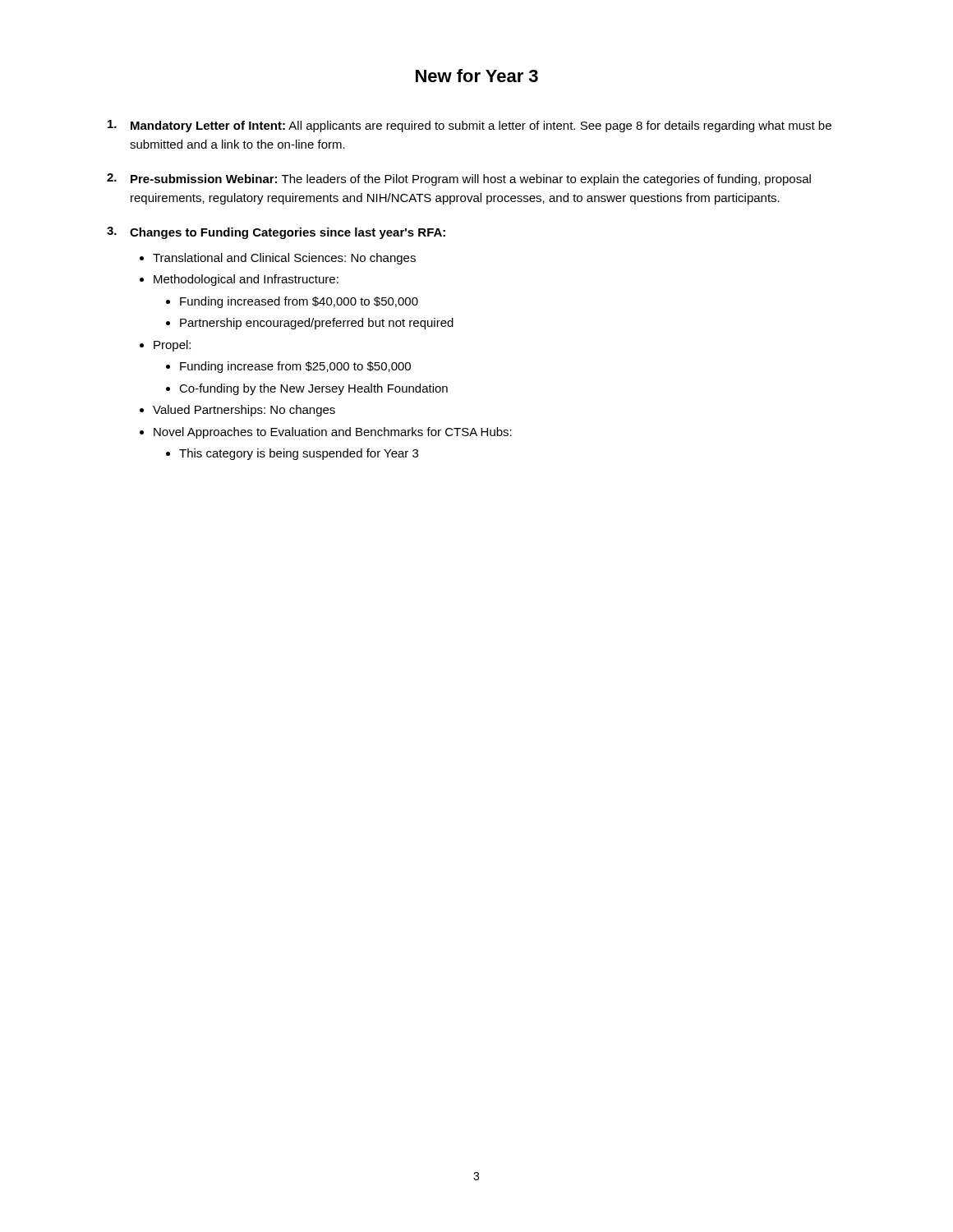Screen dimensions: 1232x953
Task: Click on the list item that says "Valued Partnerships: No changes"
Action: pyautogui.click(x=244, y=409)
